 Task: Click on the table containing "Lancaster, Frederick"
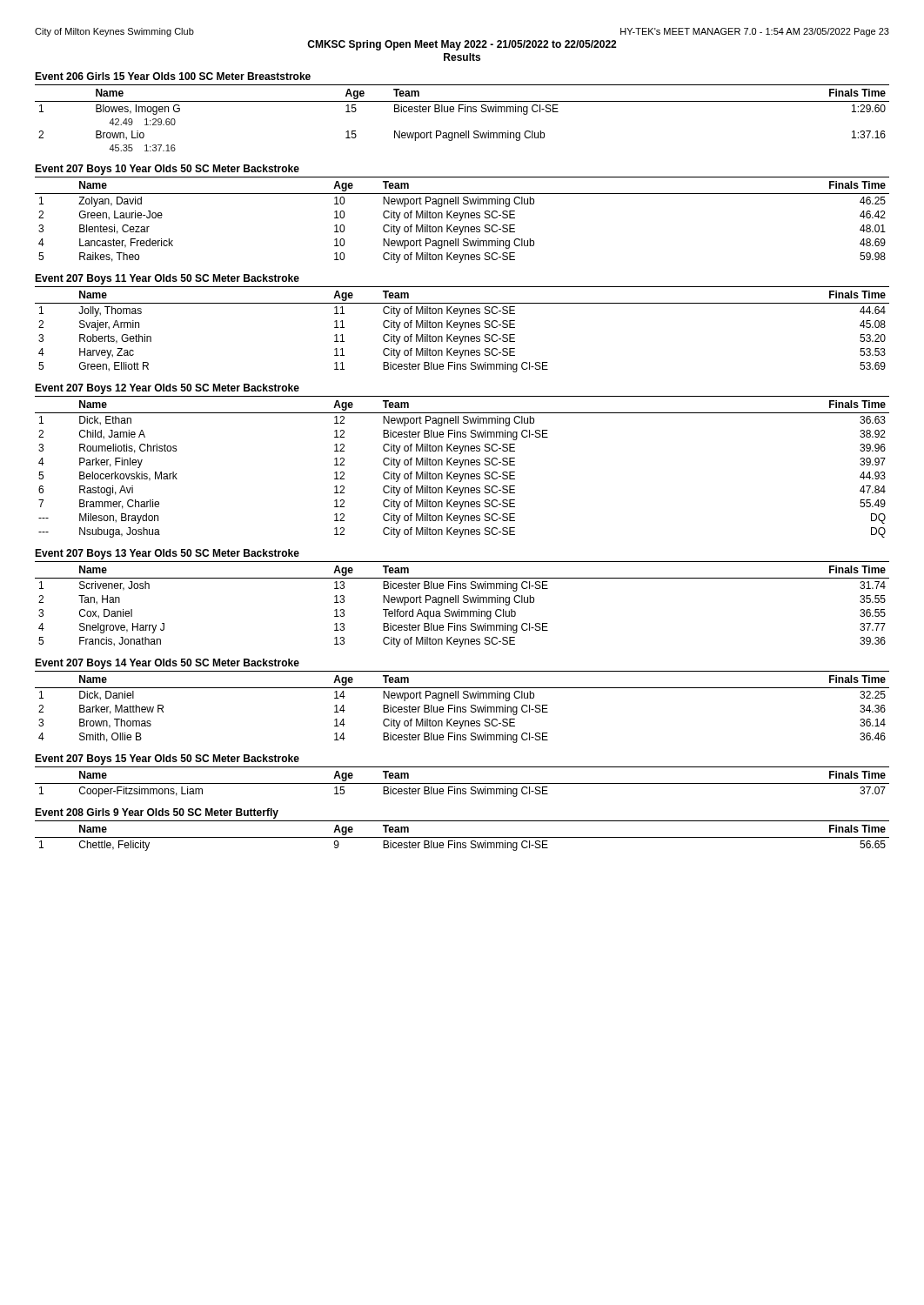462,220
